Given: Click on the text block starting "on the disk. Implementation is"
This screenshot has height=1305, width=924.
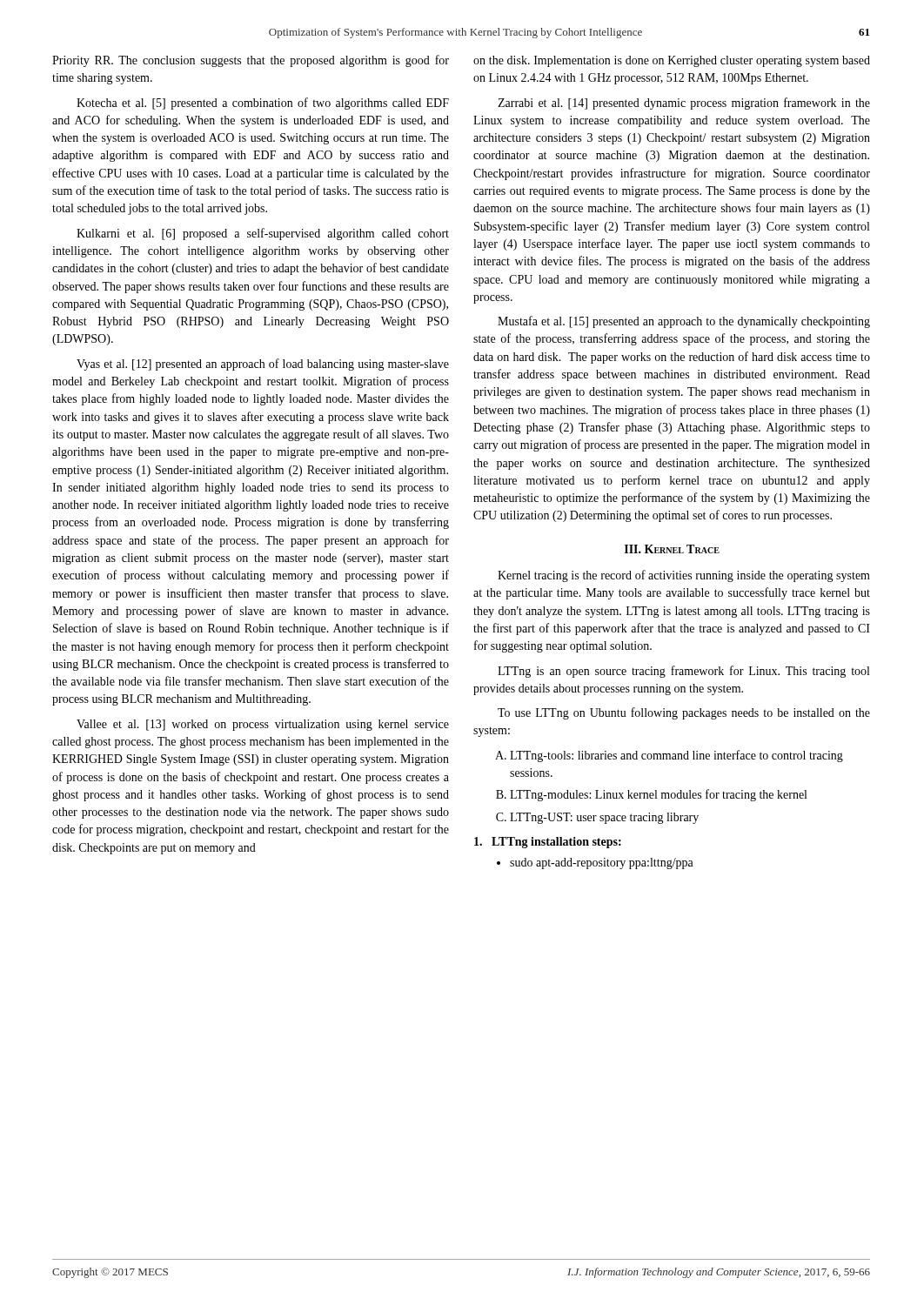Looking at the screenshot, I should (672, 289).
